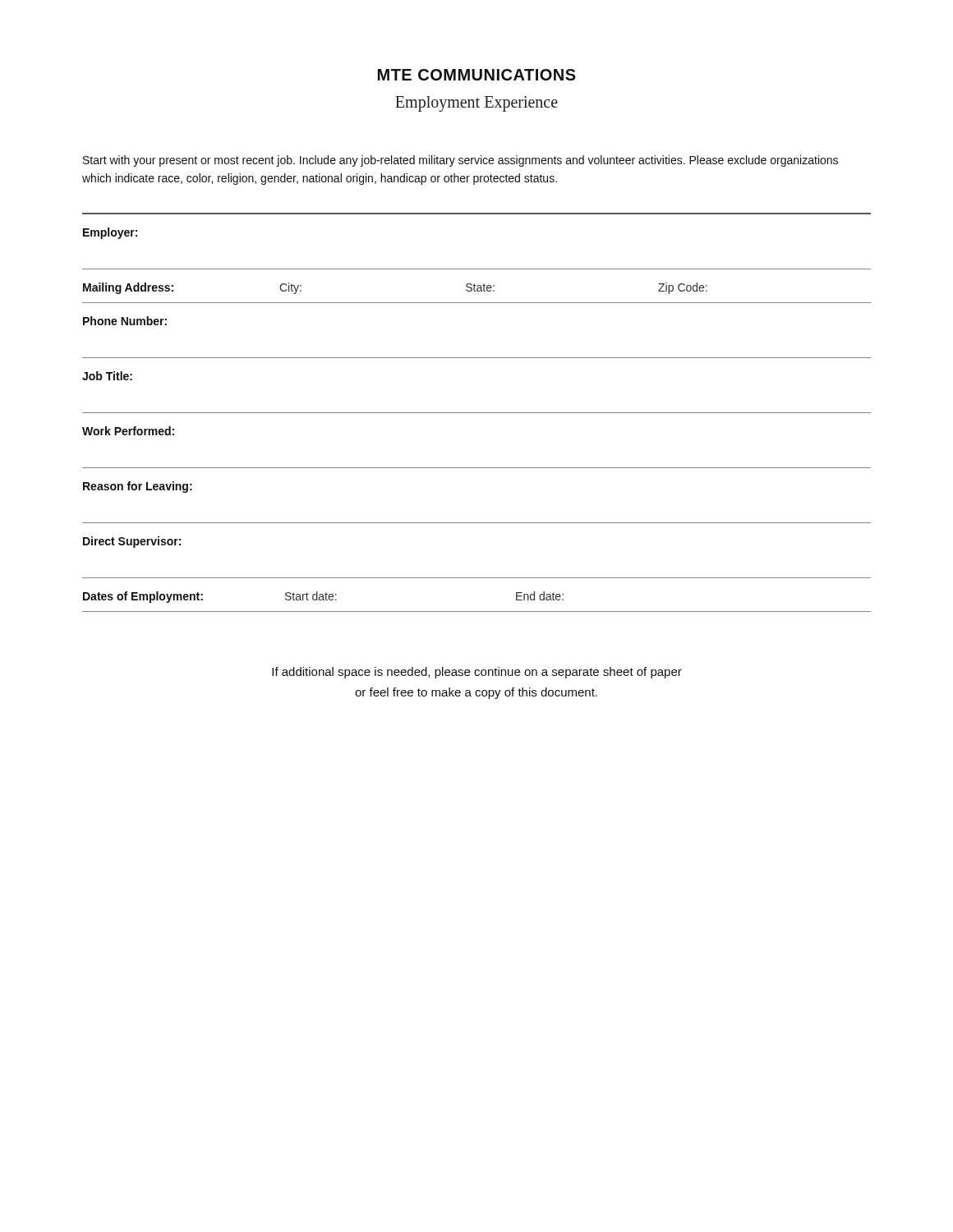The width and height of the screenshot is (953, 1232).
Task: Point to the block beginning "If additional space is needed, please continue"
Action: tap(476, 682)
